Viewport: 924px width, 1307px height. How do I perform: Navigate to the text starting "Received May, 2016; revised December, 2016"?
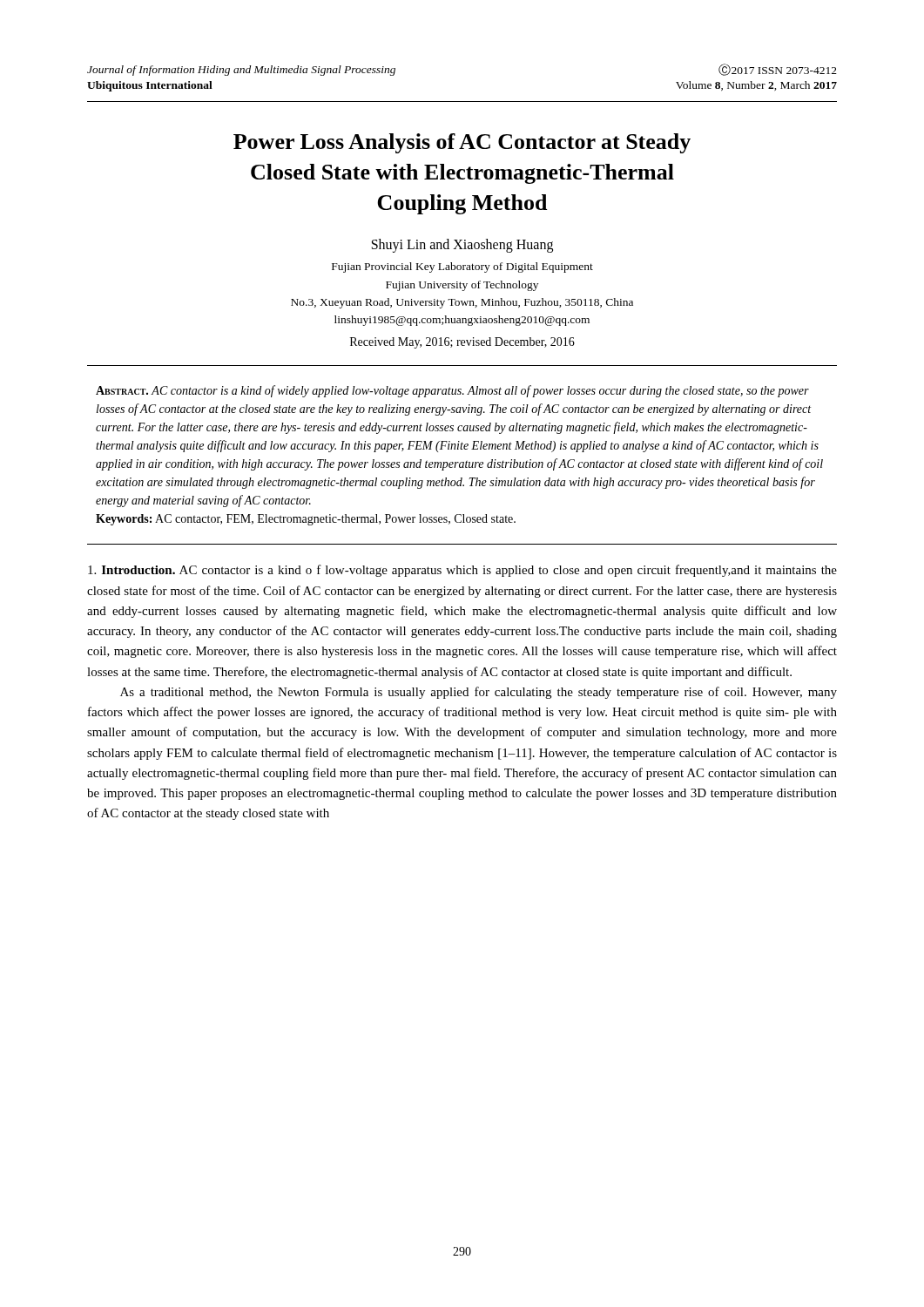point(462,342)
